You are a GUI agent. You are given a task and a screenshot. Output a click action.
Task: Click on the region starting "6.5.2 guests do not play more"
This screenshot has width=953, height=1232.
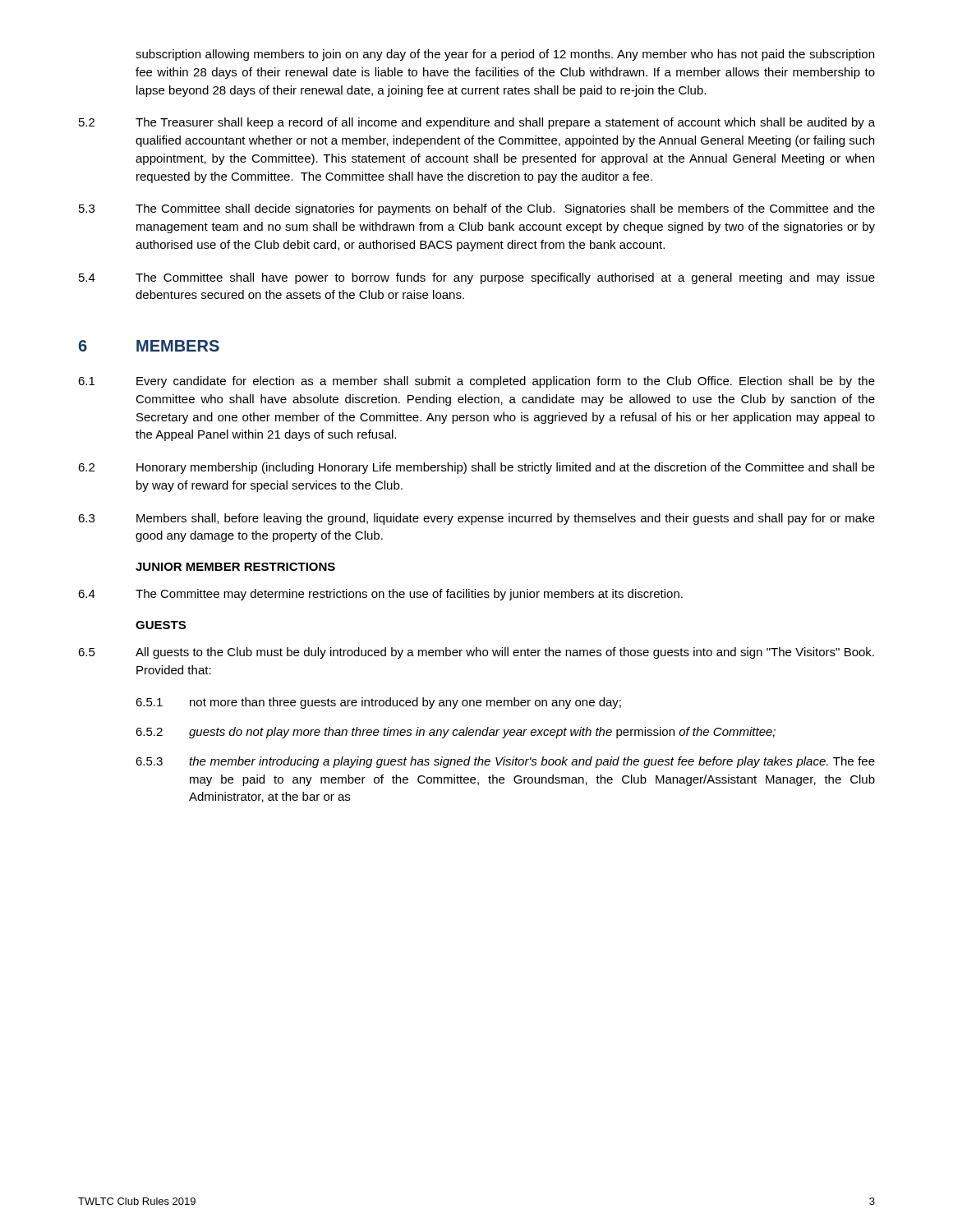coord(505,732)
